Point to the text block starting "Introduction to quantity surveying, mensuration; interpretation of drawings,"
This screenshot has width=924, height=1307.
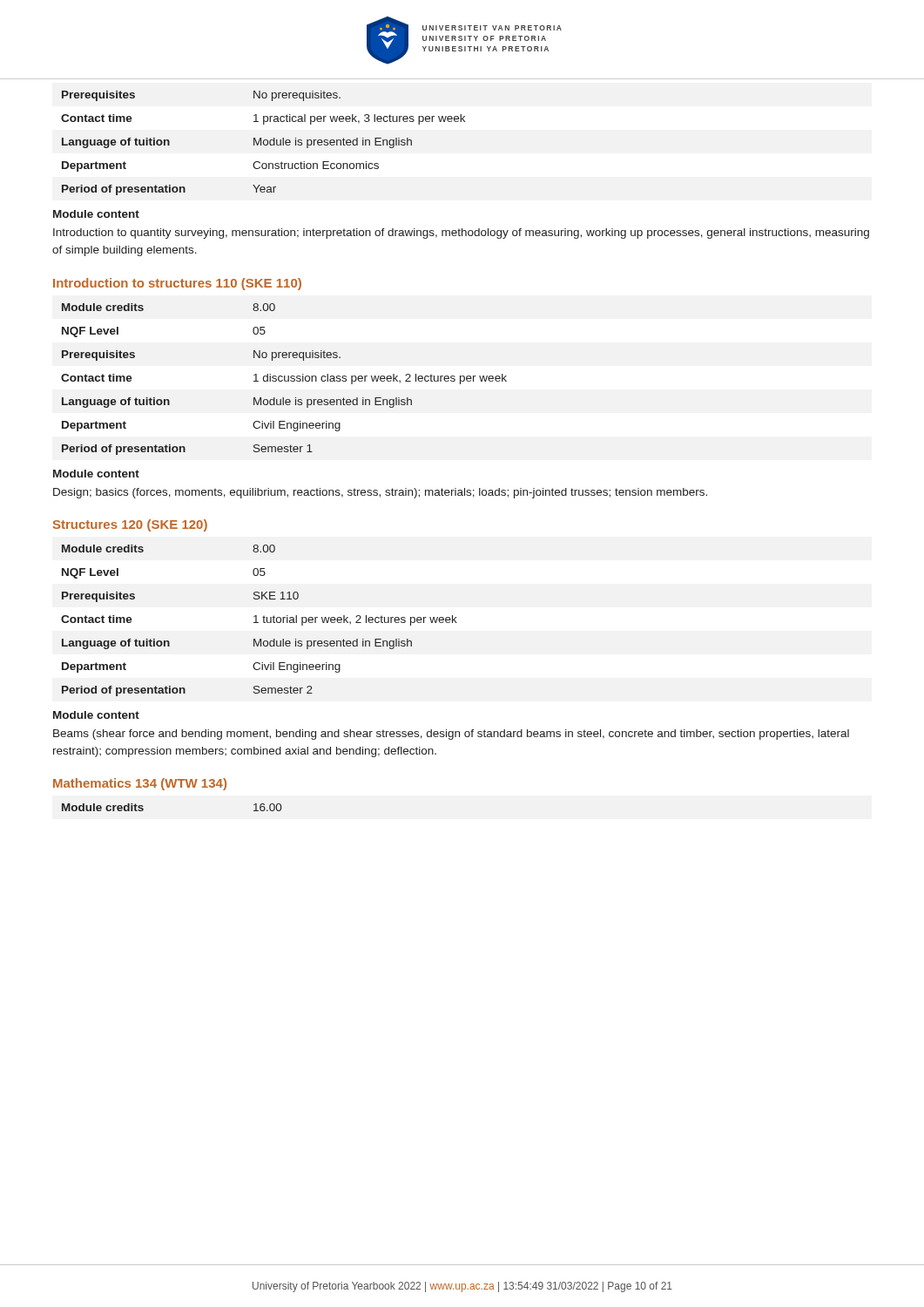[461, 241]
